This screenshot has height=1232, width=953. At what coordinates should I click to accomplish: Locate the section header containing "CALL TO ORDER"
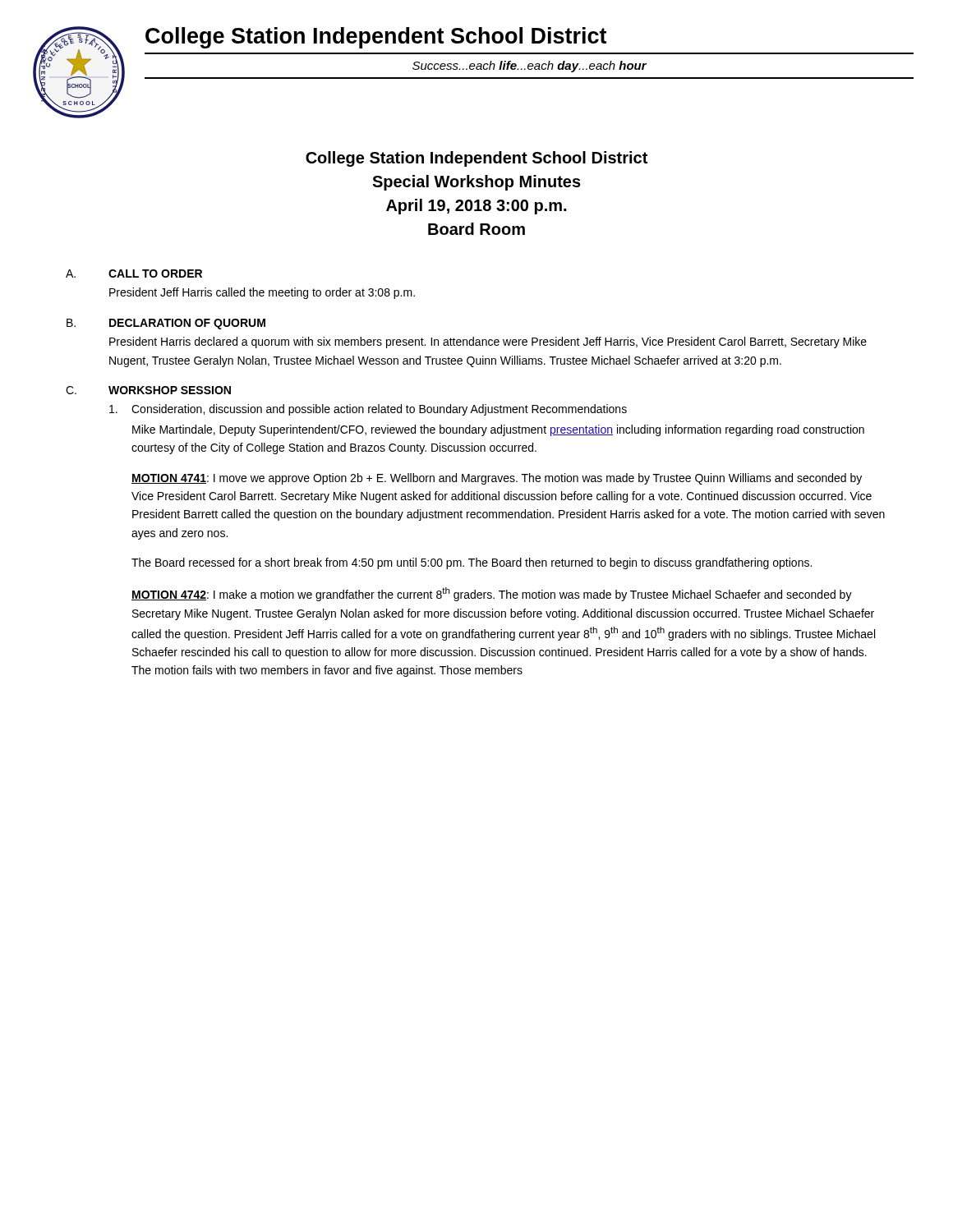pos(155,274)
